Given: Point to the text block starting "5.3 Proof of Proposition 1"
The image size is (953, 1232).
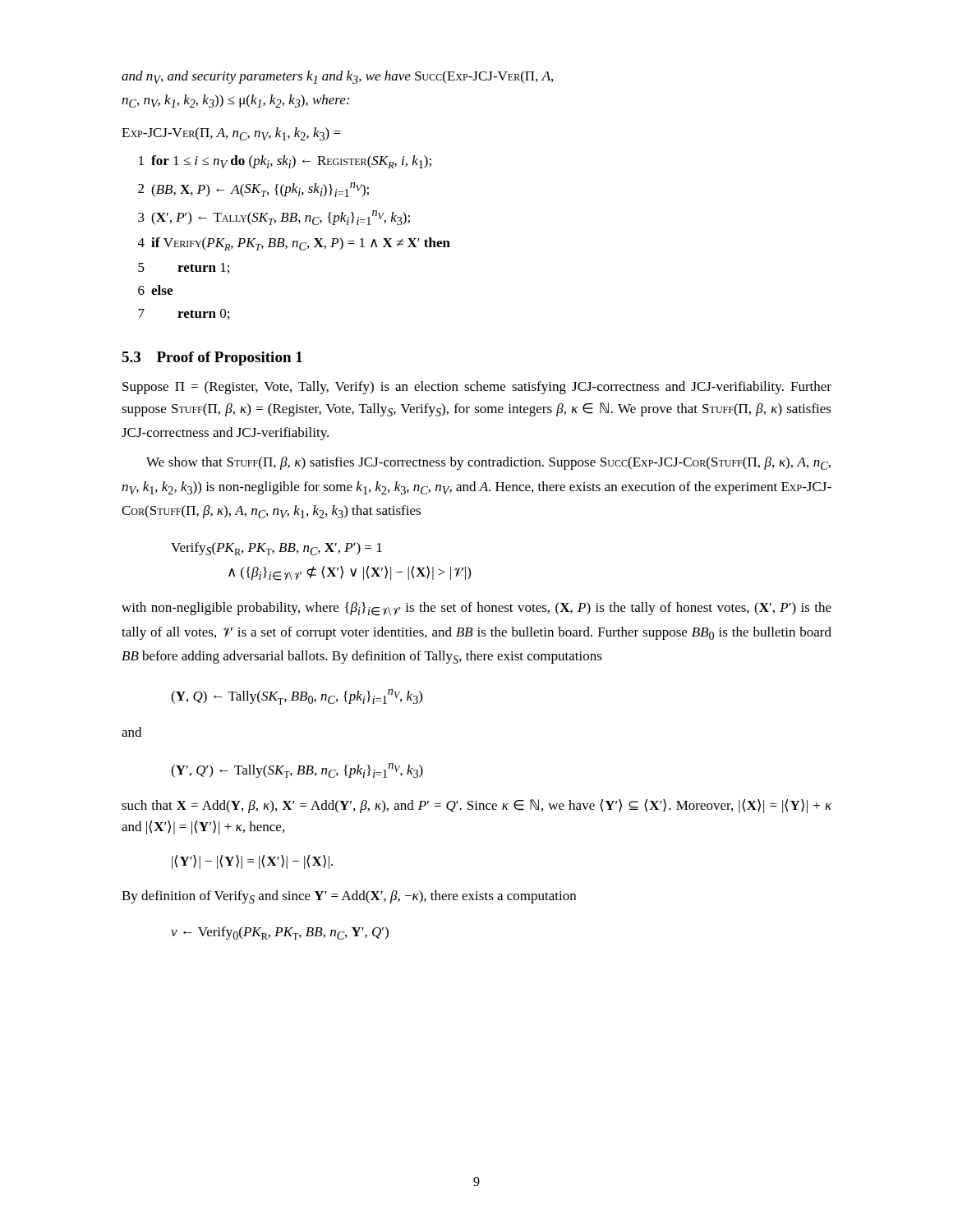Looking at the screenshot, I should 212,357.
